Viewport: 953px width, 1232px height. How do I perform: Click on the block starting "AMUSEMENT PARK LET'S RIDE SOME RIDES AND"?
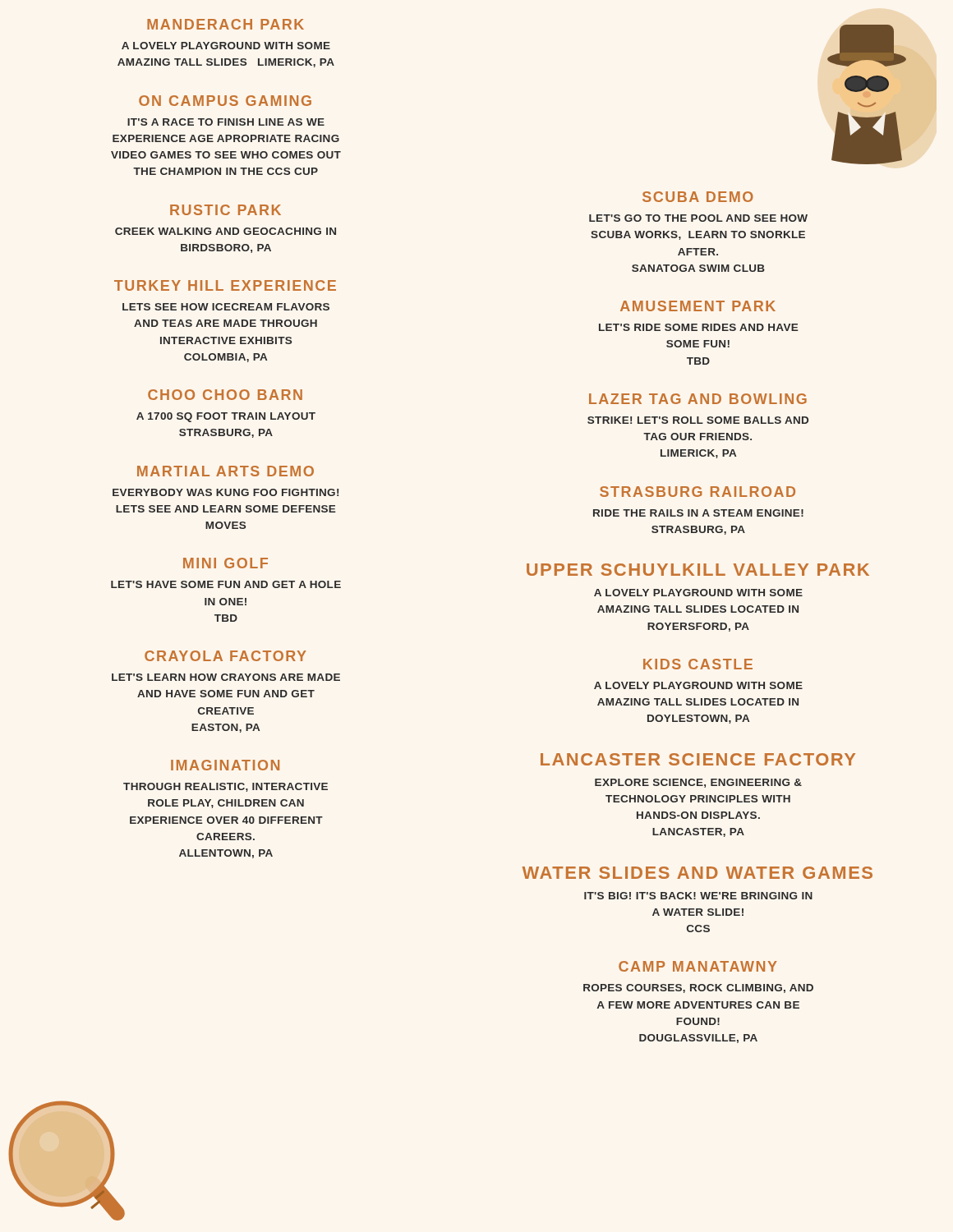click(x=698, y=334)
